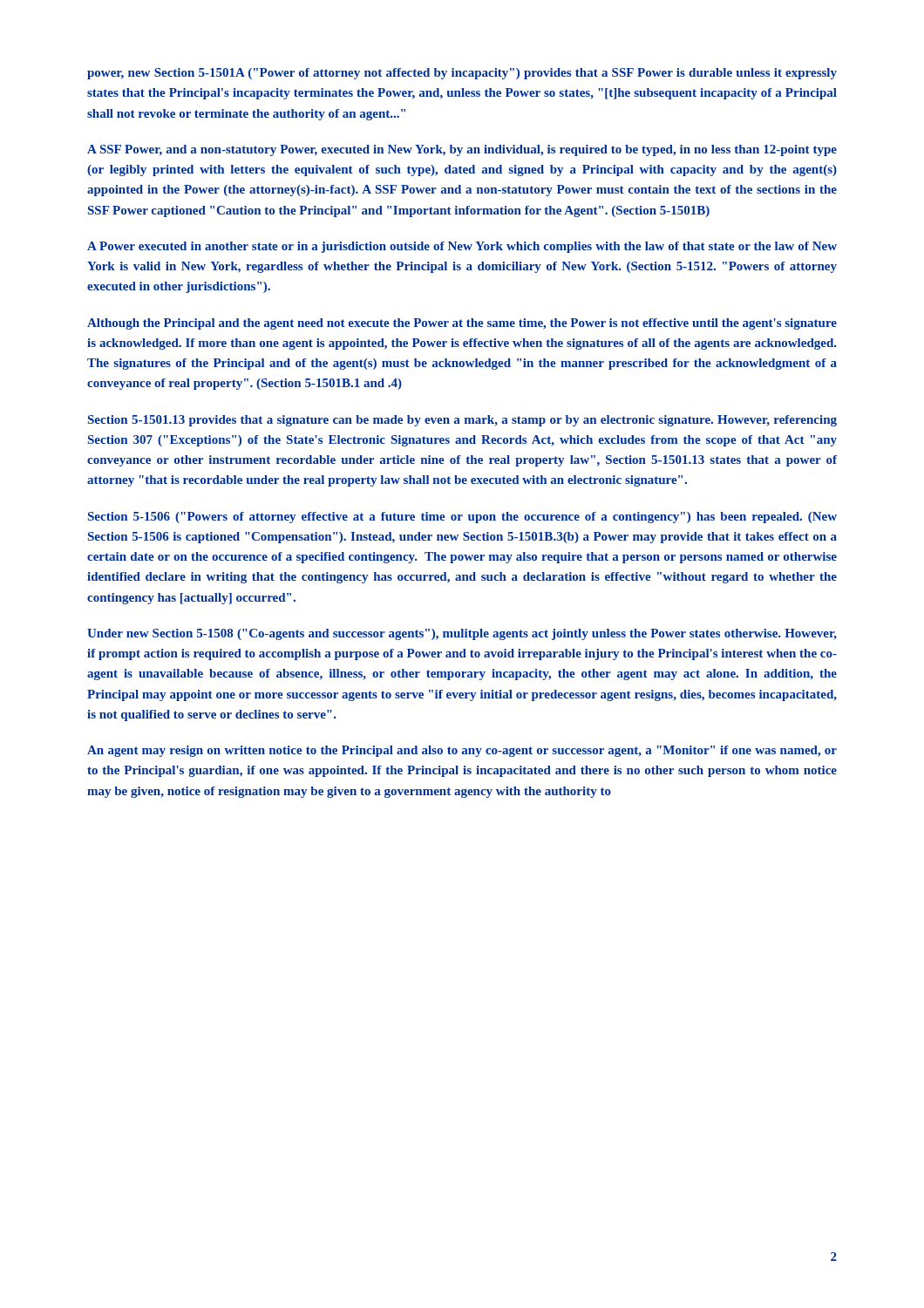Find the text block containing "A SSF Power, and a non-statutory Power, executed"

click(x=462, y=179)
